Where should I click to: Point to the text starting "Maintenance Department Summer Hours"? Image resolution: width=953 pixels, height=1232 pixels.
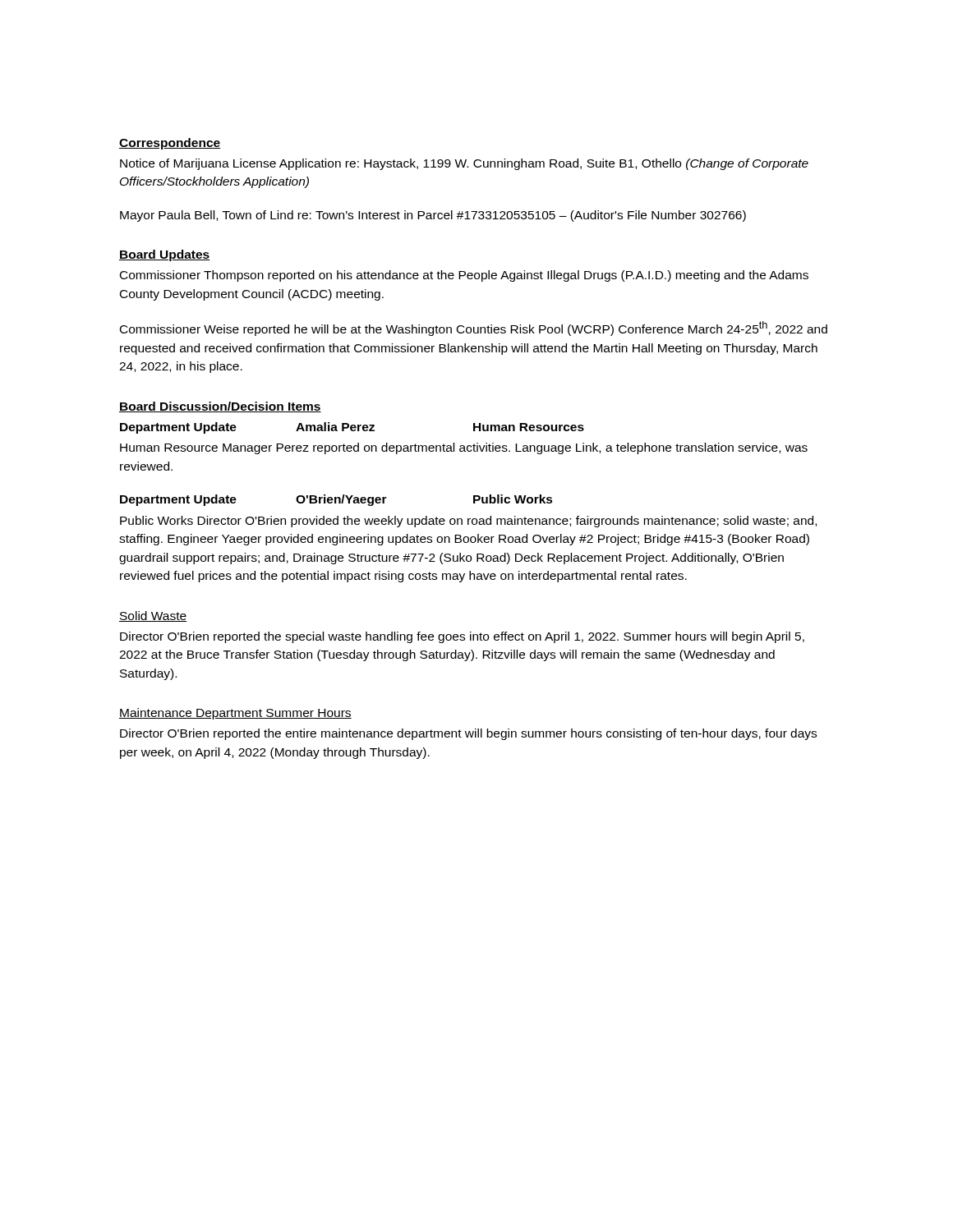click(235, 713)
